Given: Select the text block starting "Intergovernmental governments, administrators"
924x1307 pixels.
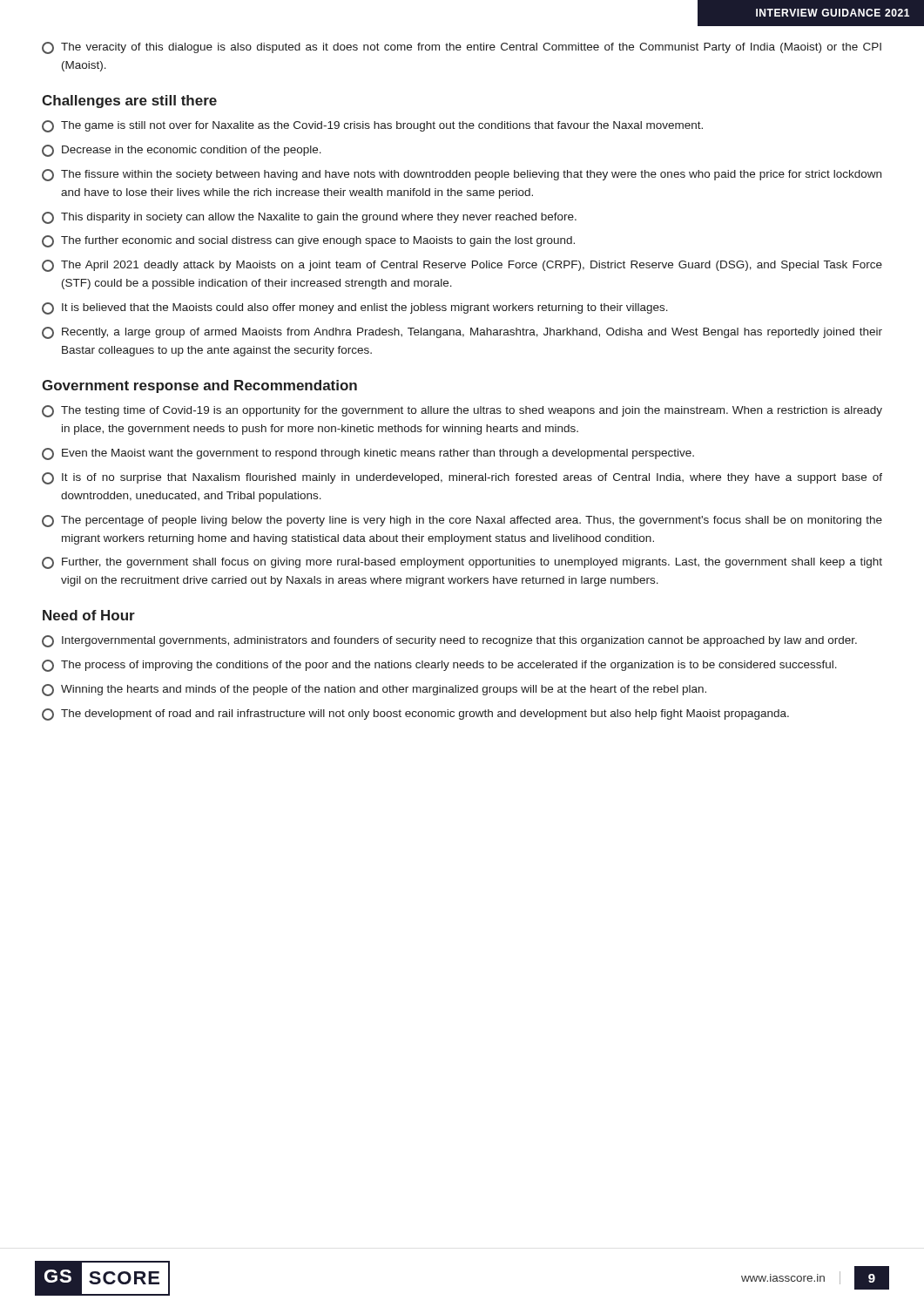Looking at the screenshot, I should pos(462,641).
